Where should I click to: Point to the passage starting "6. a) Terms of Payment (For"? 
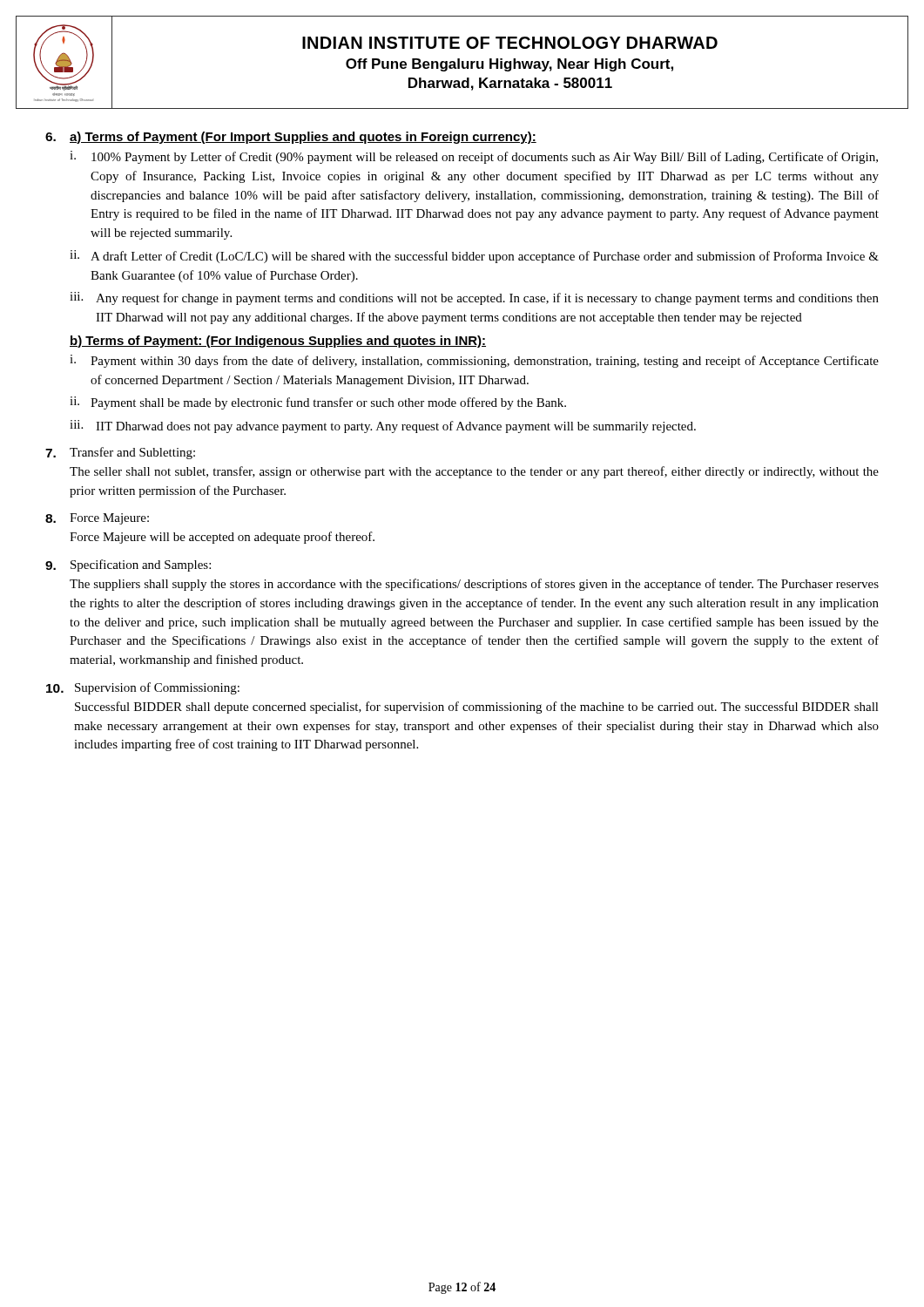pyautogui.click(x=291, y=137)
